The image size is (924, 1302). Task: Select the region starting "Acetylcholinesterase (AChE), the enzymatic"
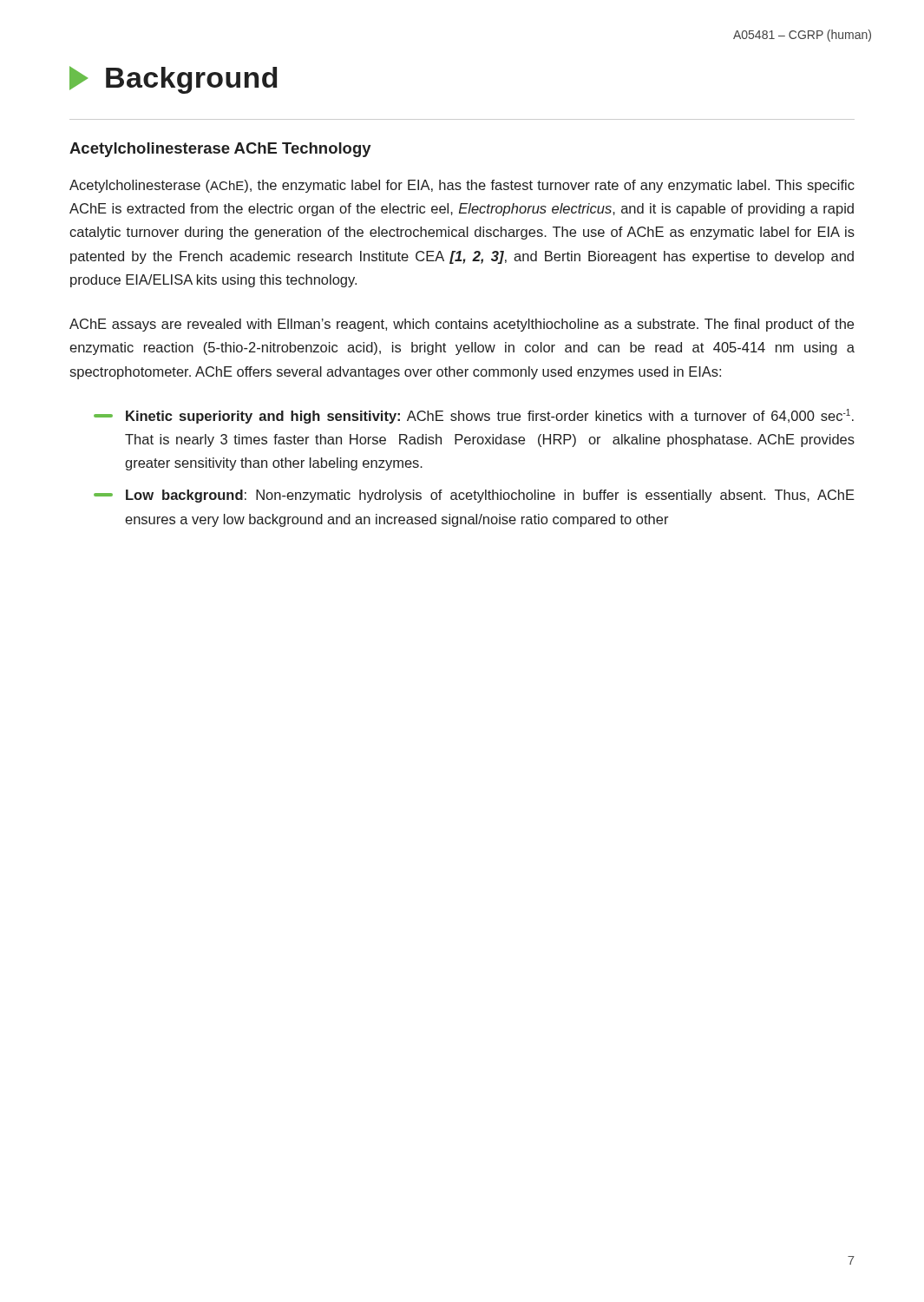(462, 232)
